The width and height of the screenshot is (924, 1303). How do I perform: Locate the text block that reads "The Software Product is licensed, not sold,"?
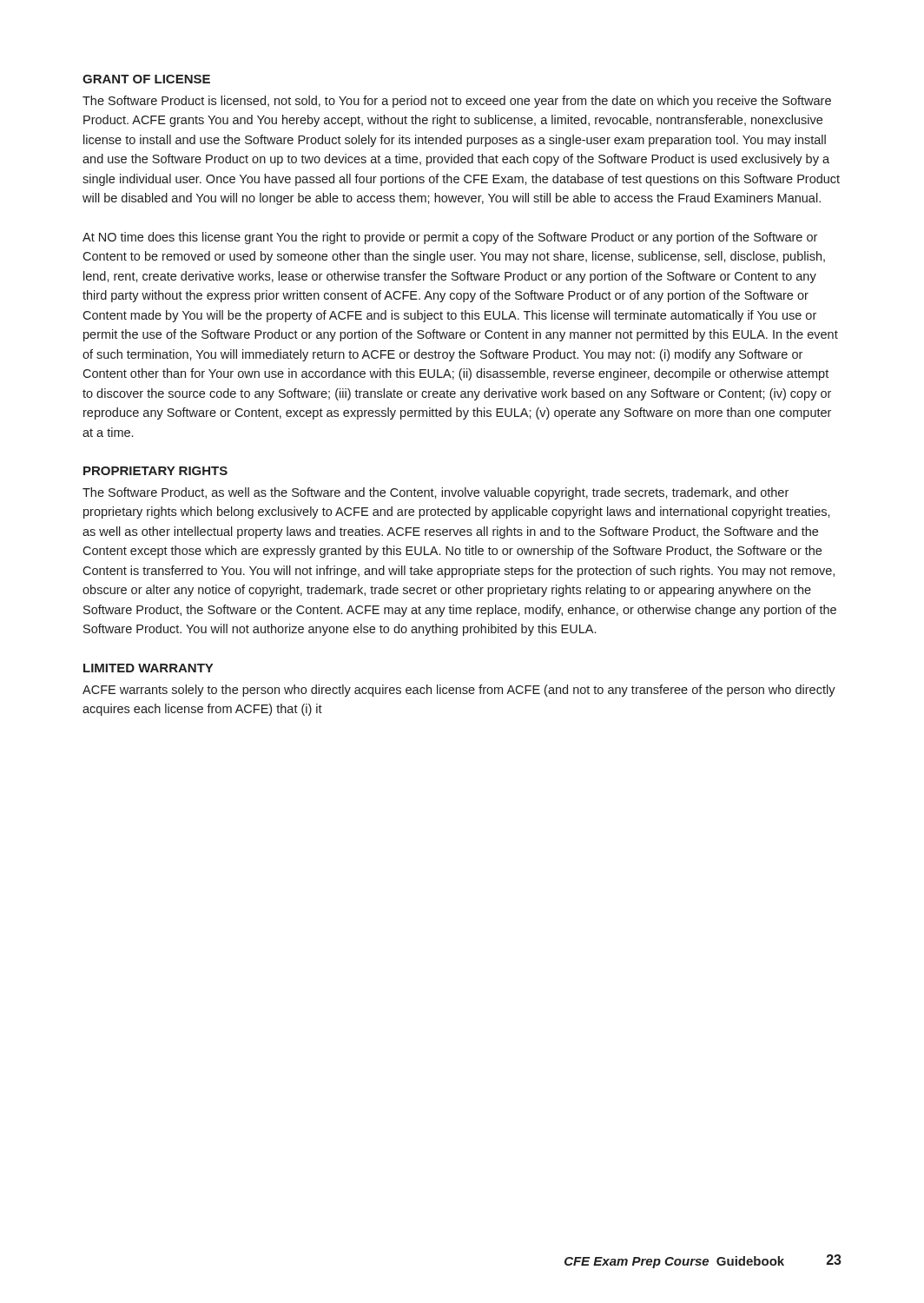461,150
